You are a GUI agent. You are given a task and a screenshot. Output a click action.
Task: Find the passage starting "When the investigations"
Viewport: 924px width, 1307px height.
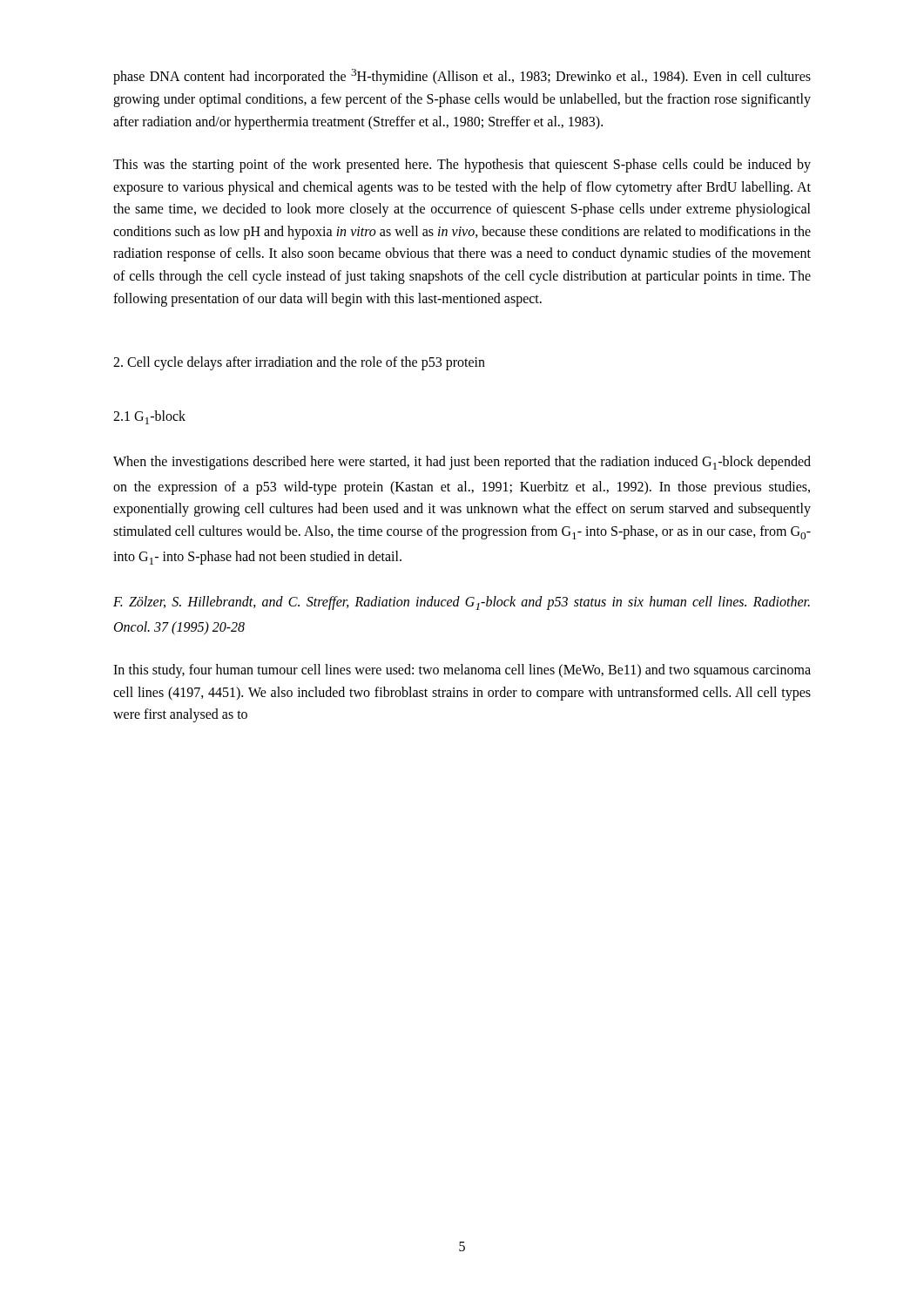(x=462, y=511)
